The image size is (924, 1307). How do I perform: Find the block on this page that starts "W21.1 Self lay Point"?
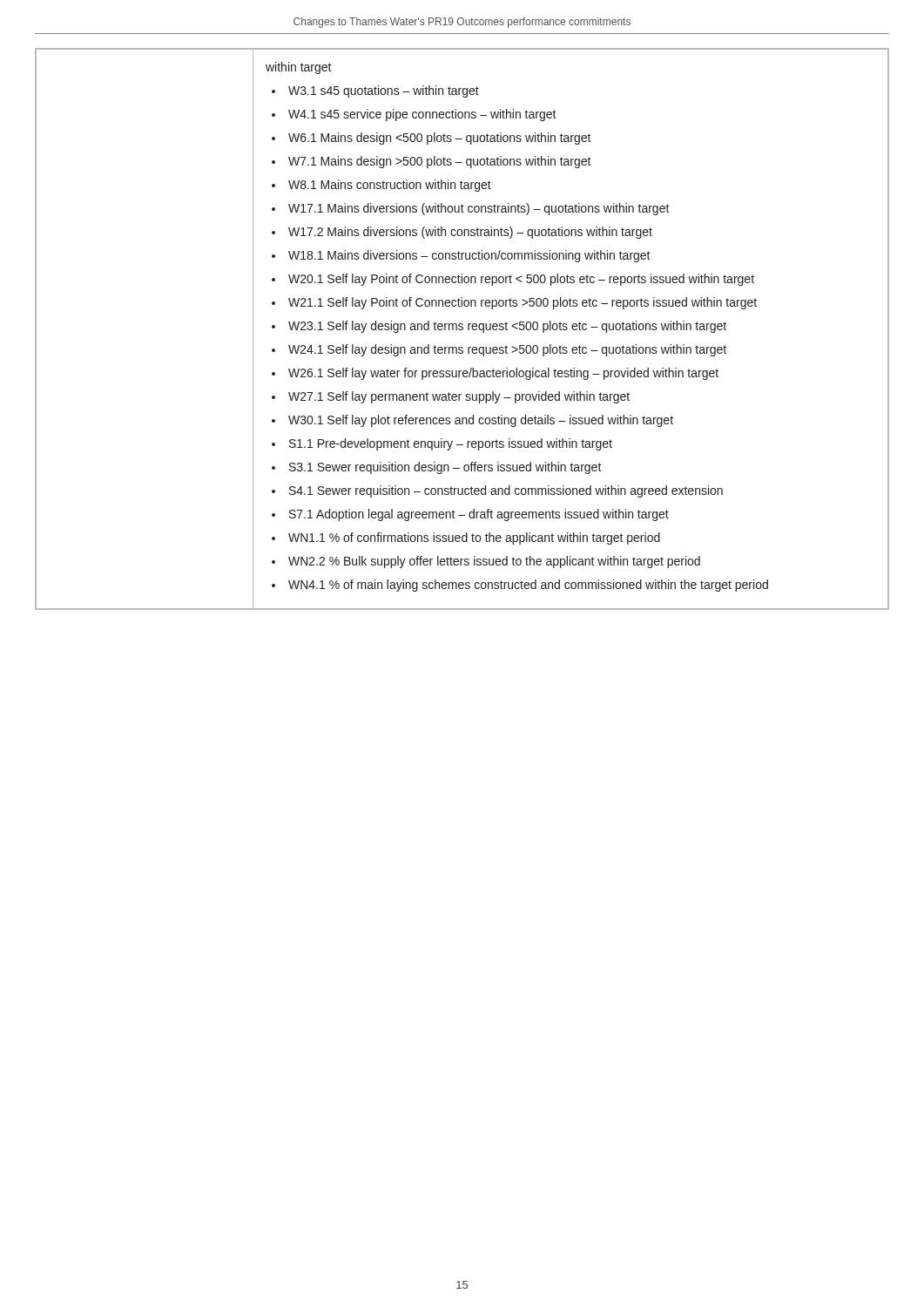pyautogui.click(x=523, y=302)
